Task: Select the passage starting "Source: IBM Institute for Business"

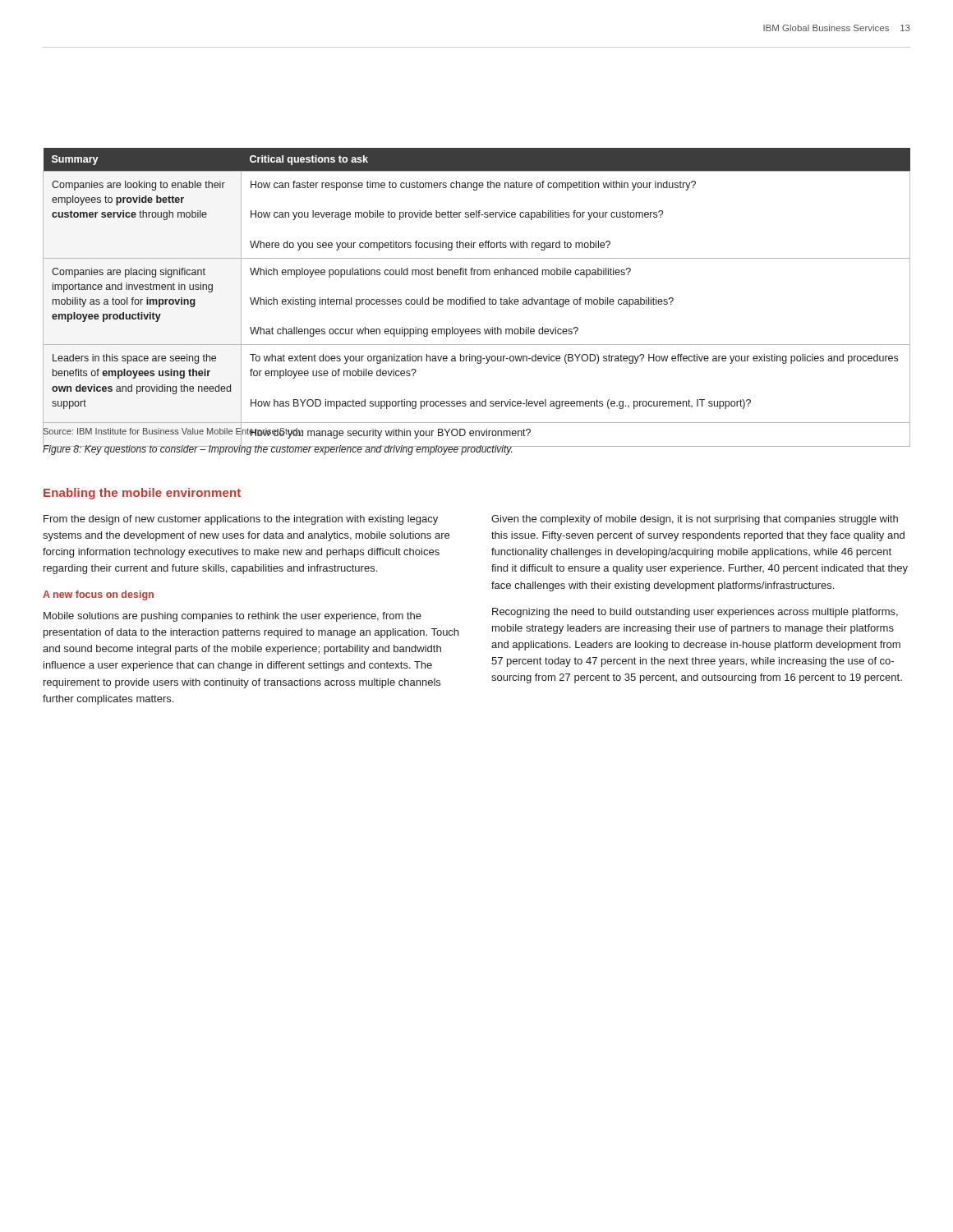Action: (173, 431)
